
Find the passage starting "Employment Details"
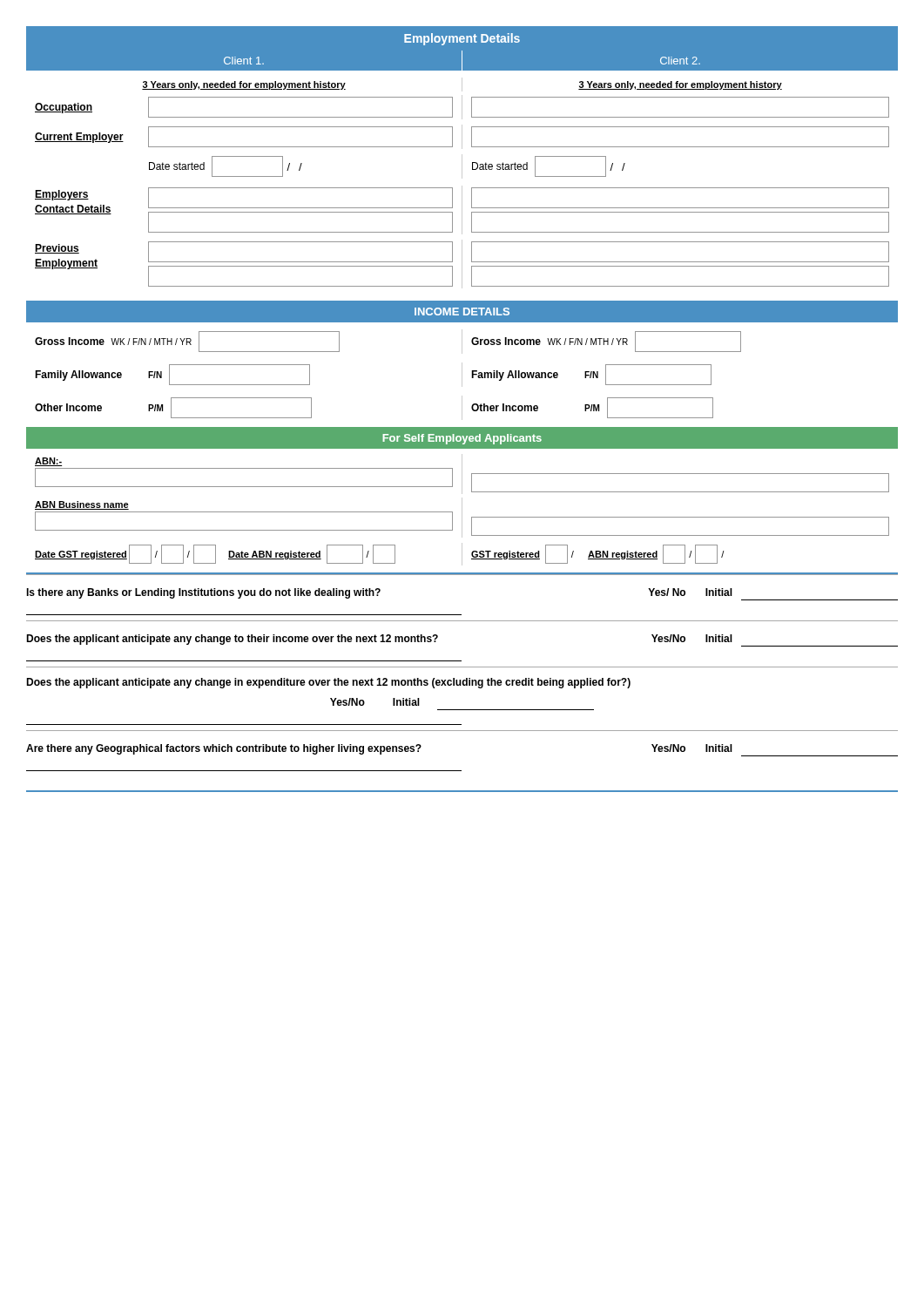[x=462, y=38]
